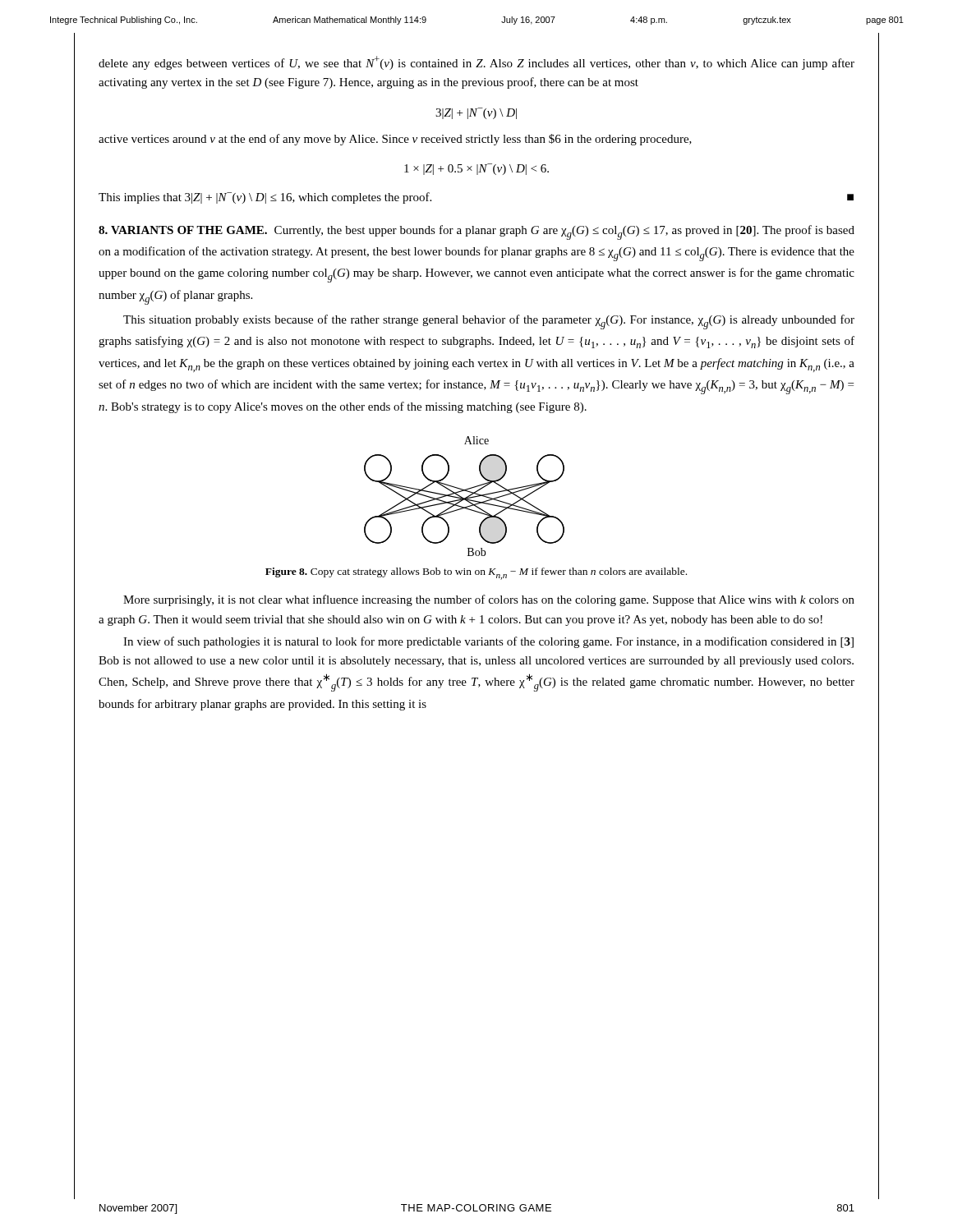Click on the element starting "This implies that 3|Z| + |N−(v)"
The height and width of the screenshot is (1232, 953).
coord(266,198)
